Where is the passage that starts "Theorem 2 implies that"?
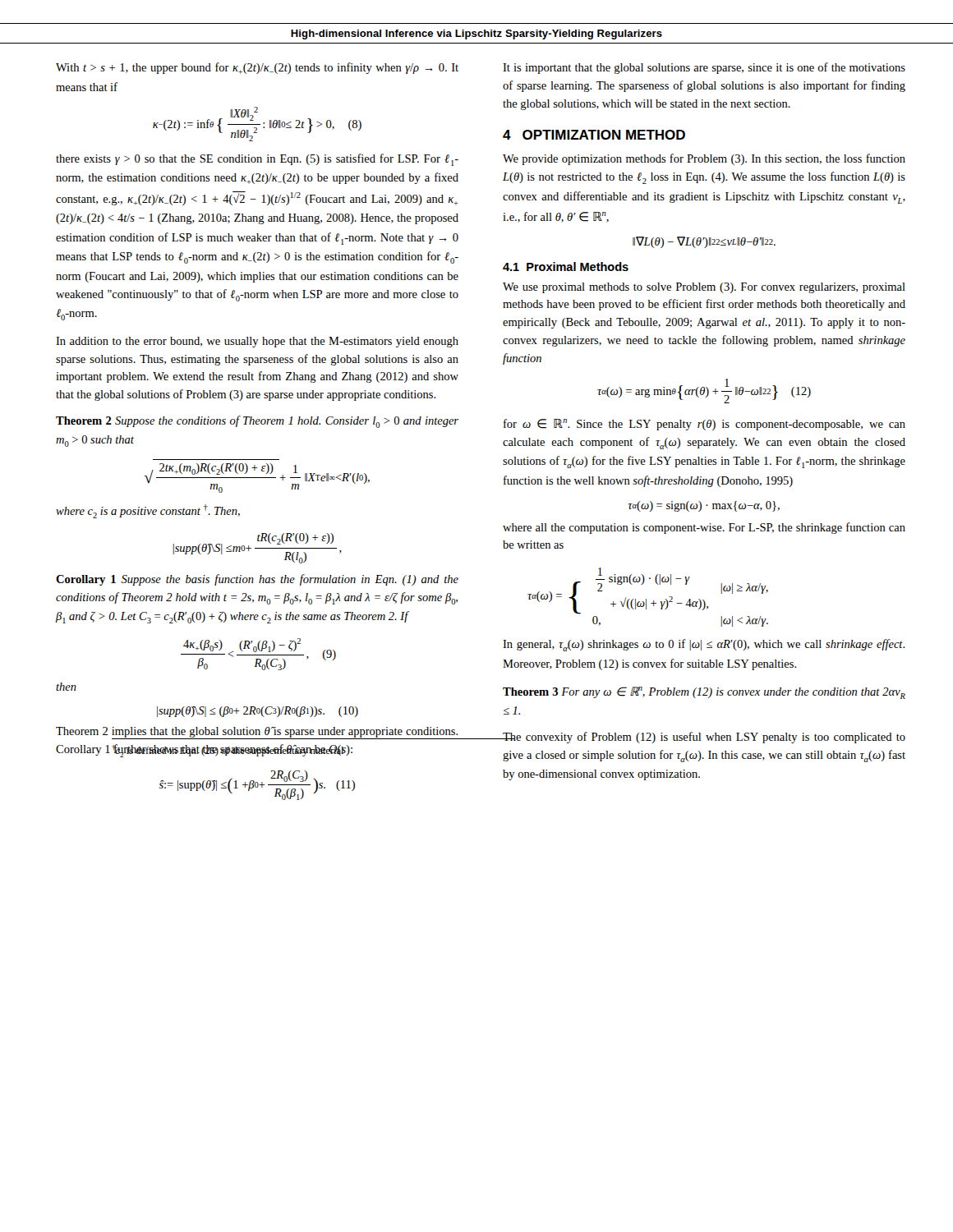Viewport: 953px width, 1232px height. pyautogui.click(x=257, y=740)
